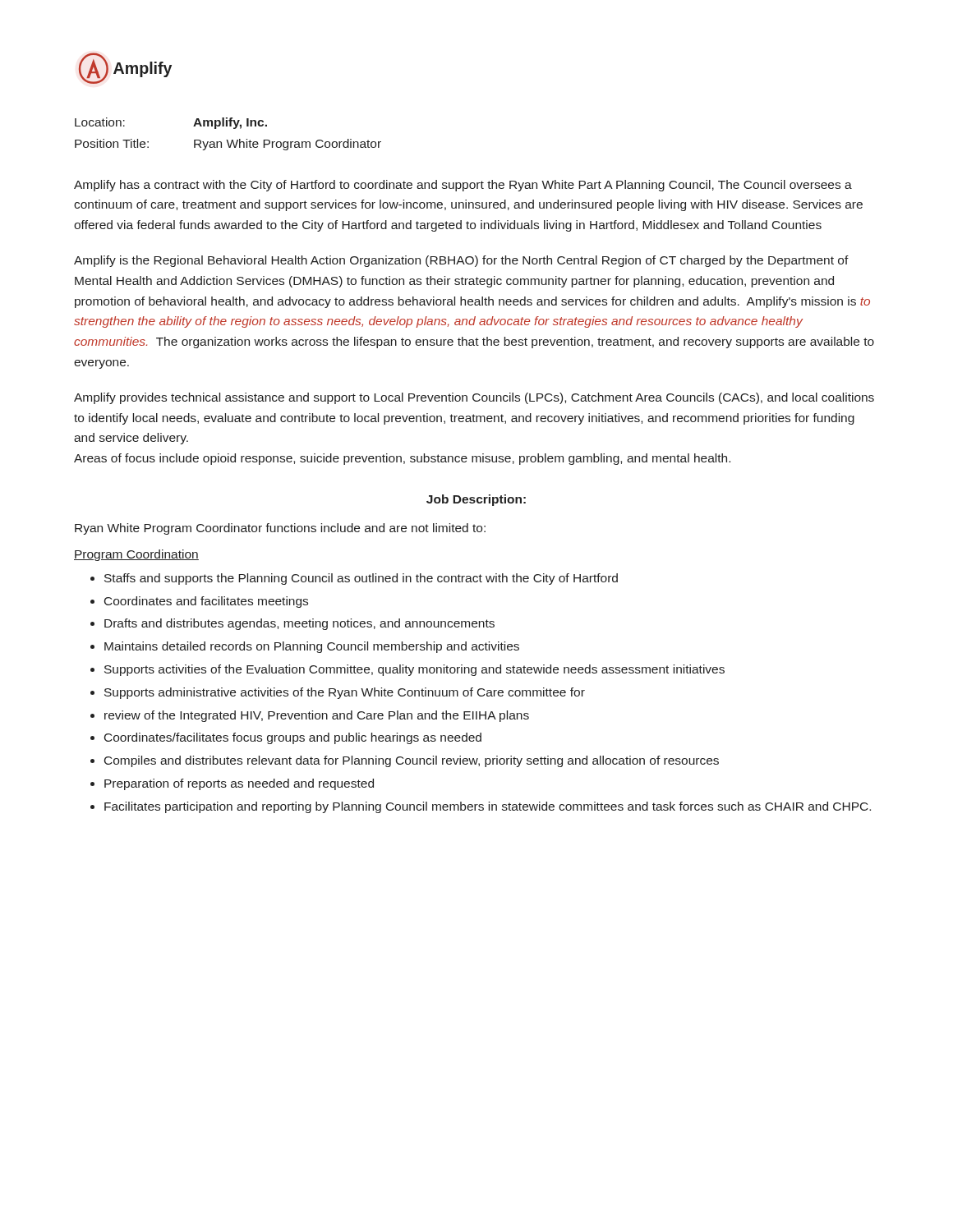Locate the text starting "Ryan White Program Coordinator functions include and"
This screenshot has width=953, height=1232.
click(x=280, y=528)
